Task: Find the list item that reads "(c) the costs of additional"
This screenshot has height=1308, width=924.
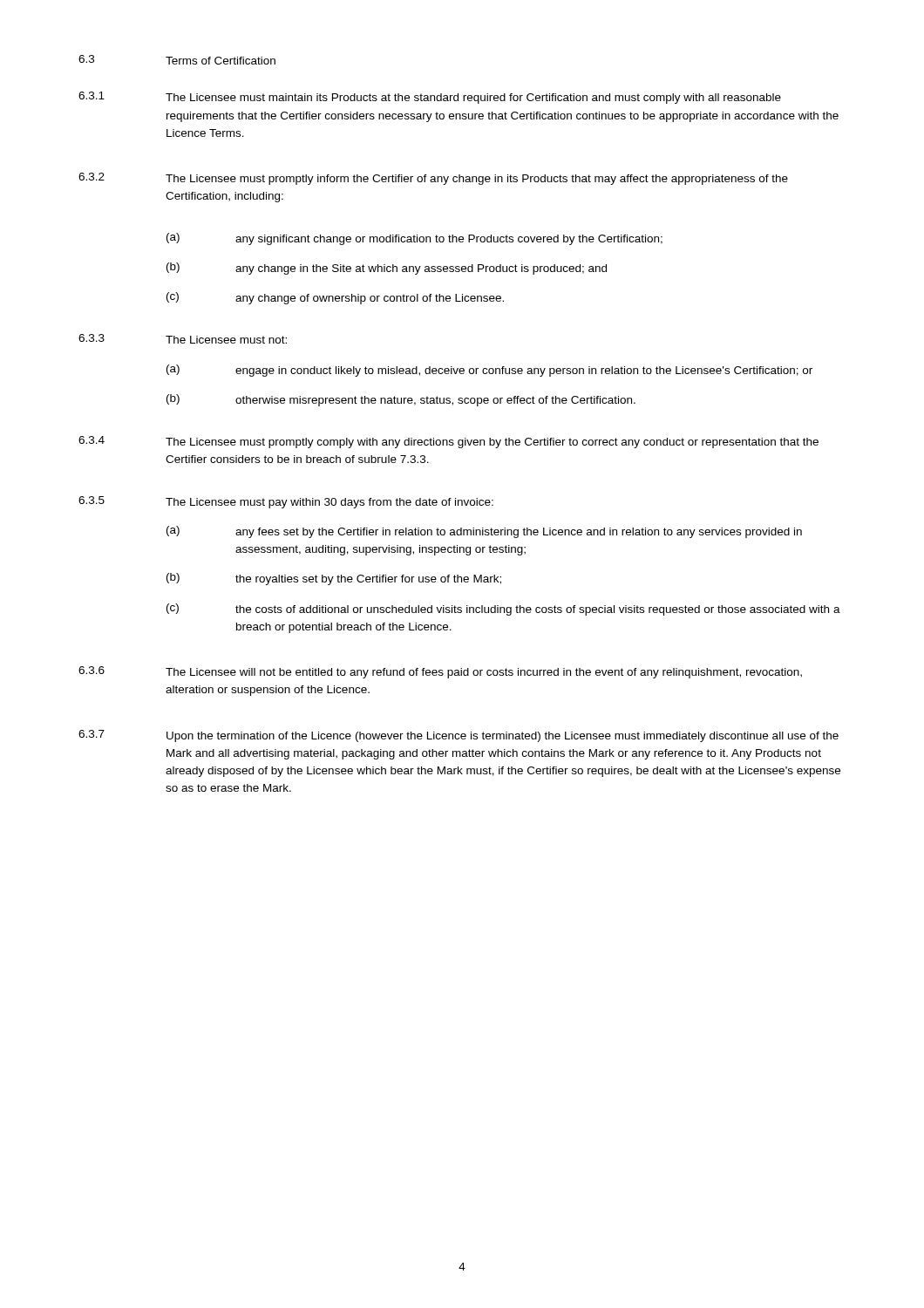Action: click(x=506, y=618)
